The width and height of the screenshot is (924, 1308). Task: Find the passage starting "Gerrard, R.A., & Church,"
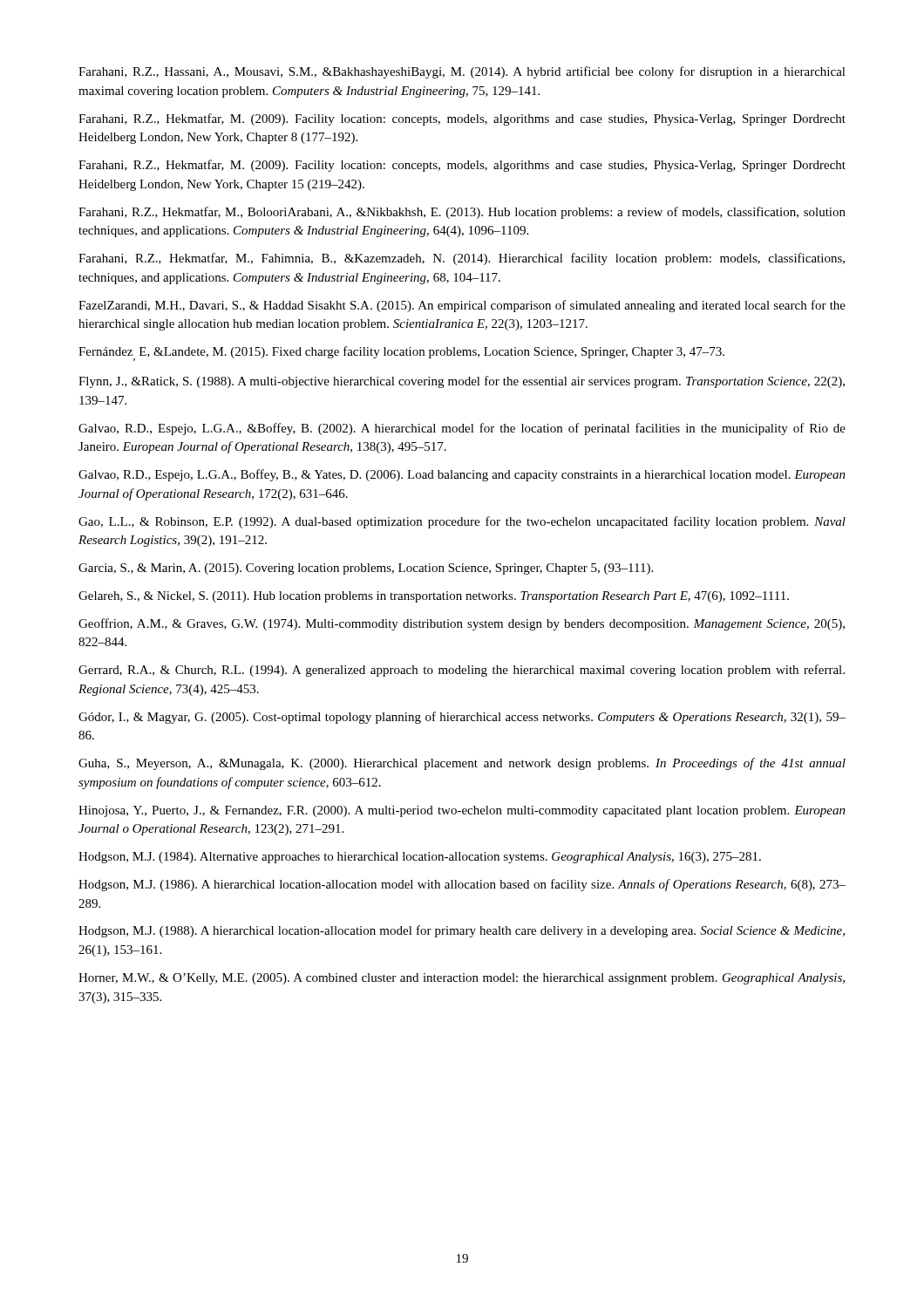click(462, 679)
